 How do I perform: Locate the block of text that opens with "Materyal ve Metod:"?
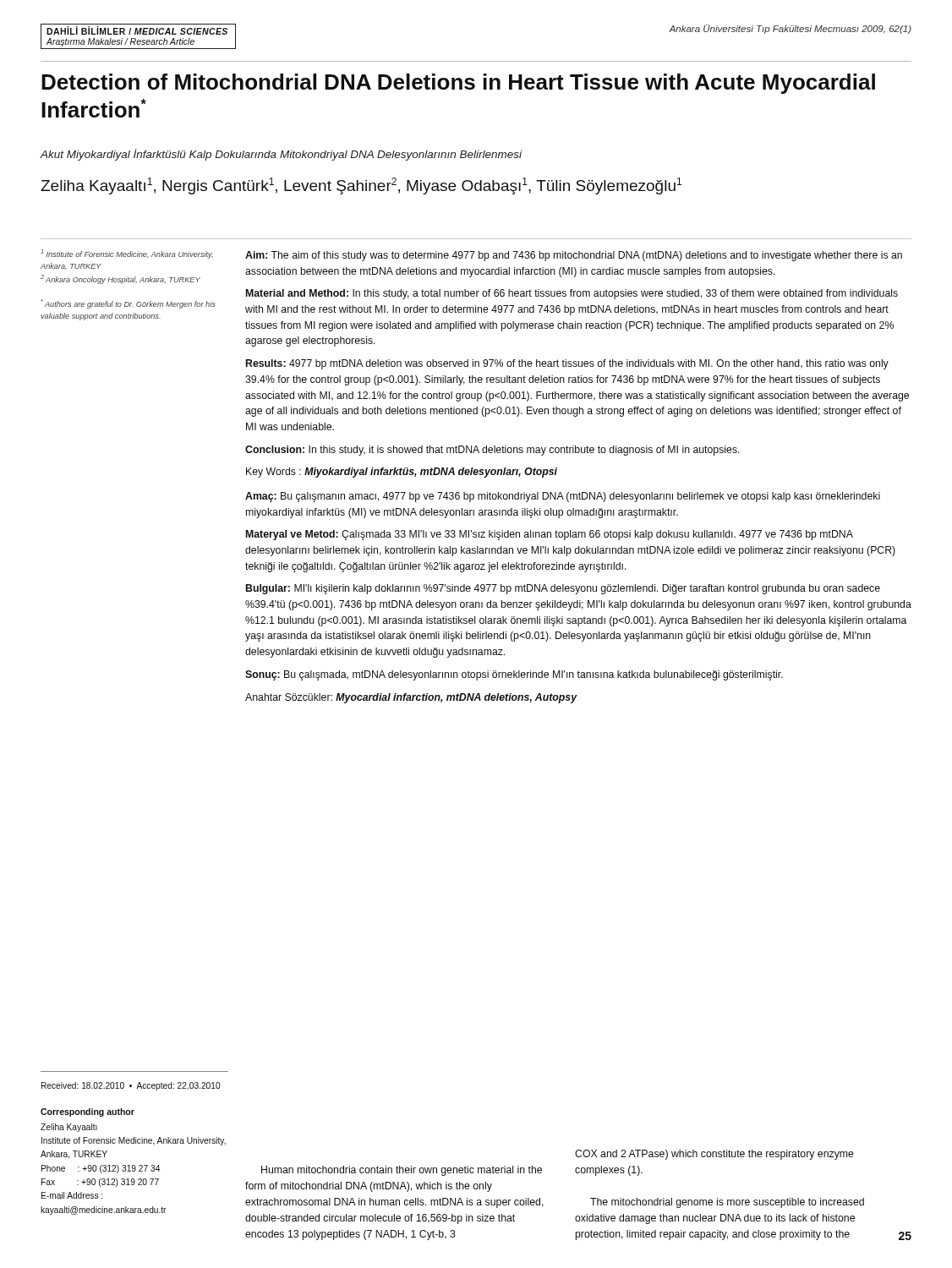tap(570, 550)
